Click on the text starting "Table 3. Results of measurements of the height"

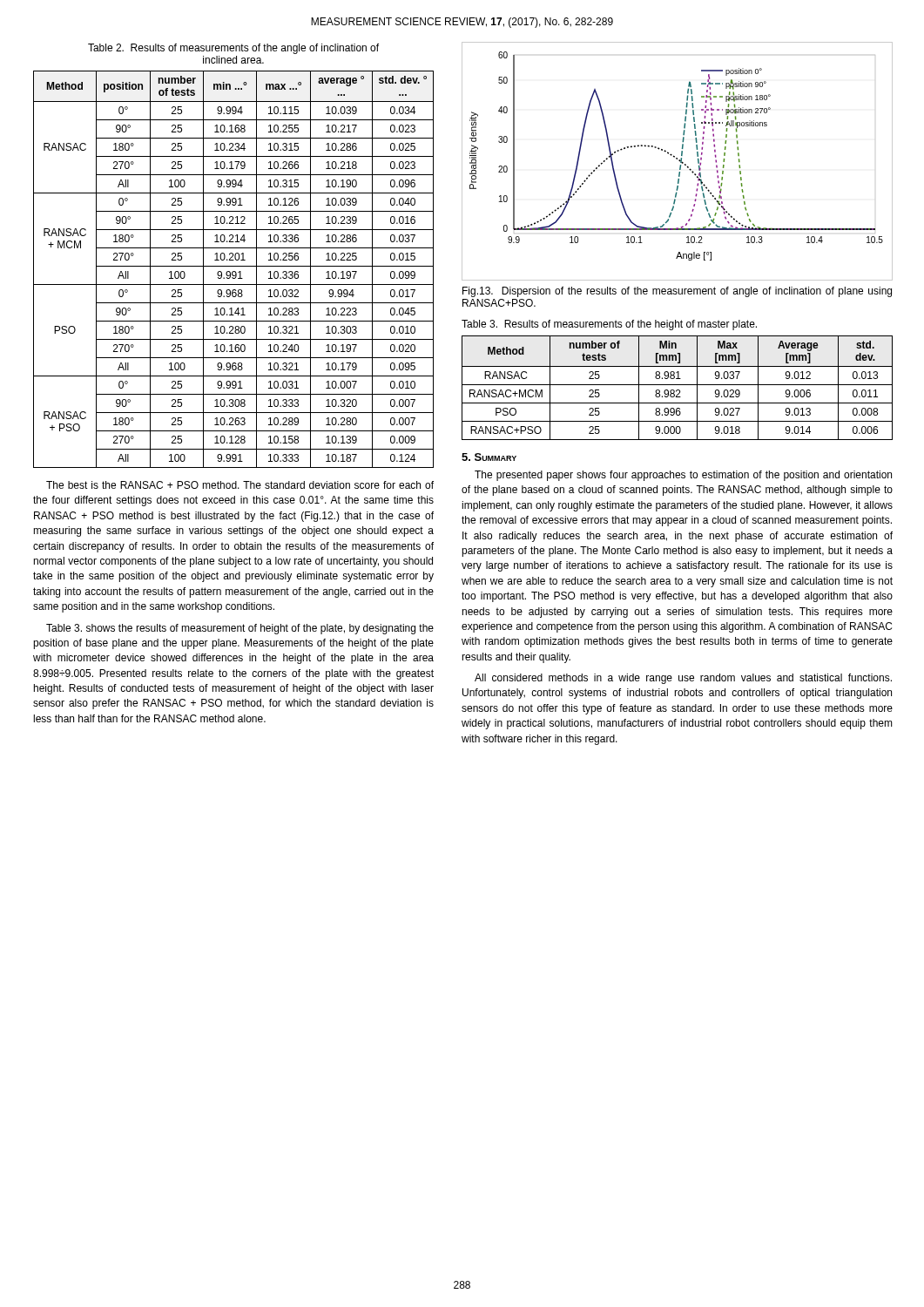click(x=610, y=324)
